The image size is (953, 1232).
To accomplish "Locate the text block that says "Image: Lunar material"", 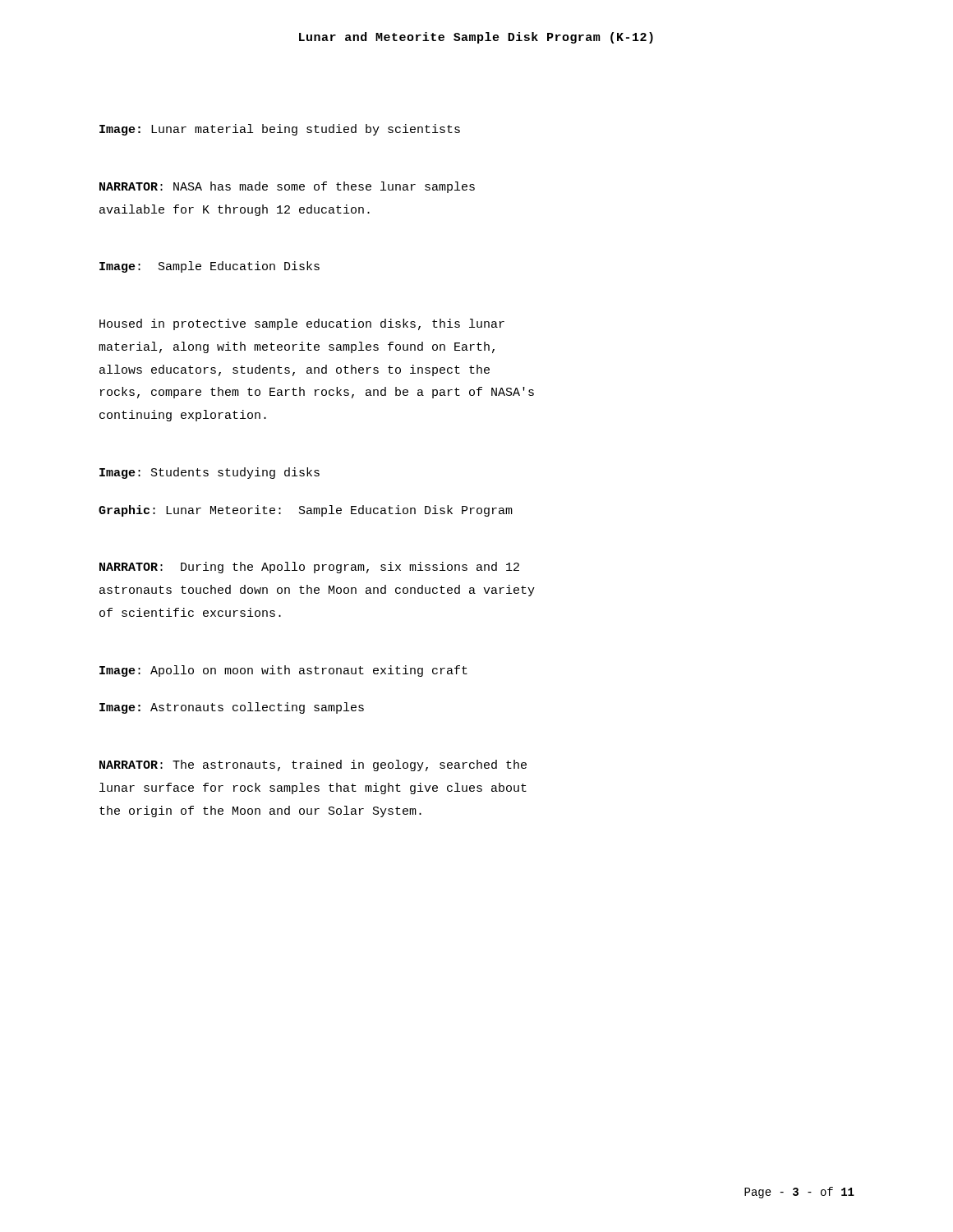I will coord(280,130).
